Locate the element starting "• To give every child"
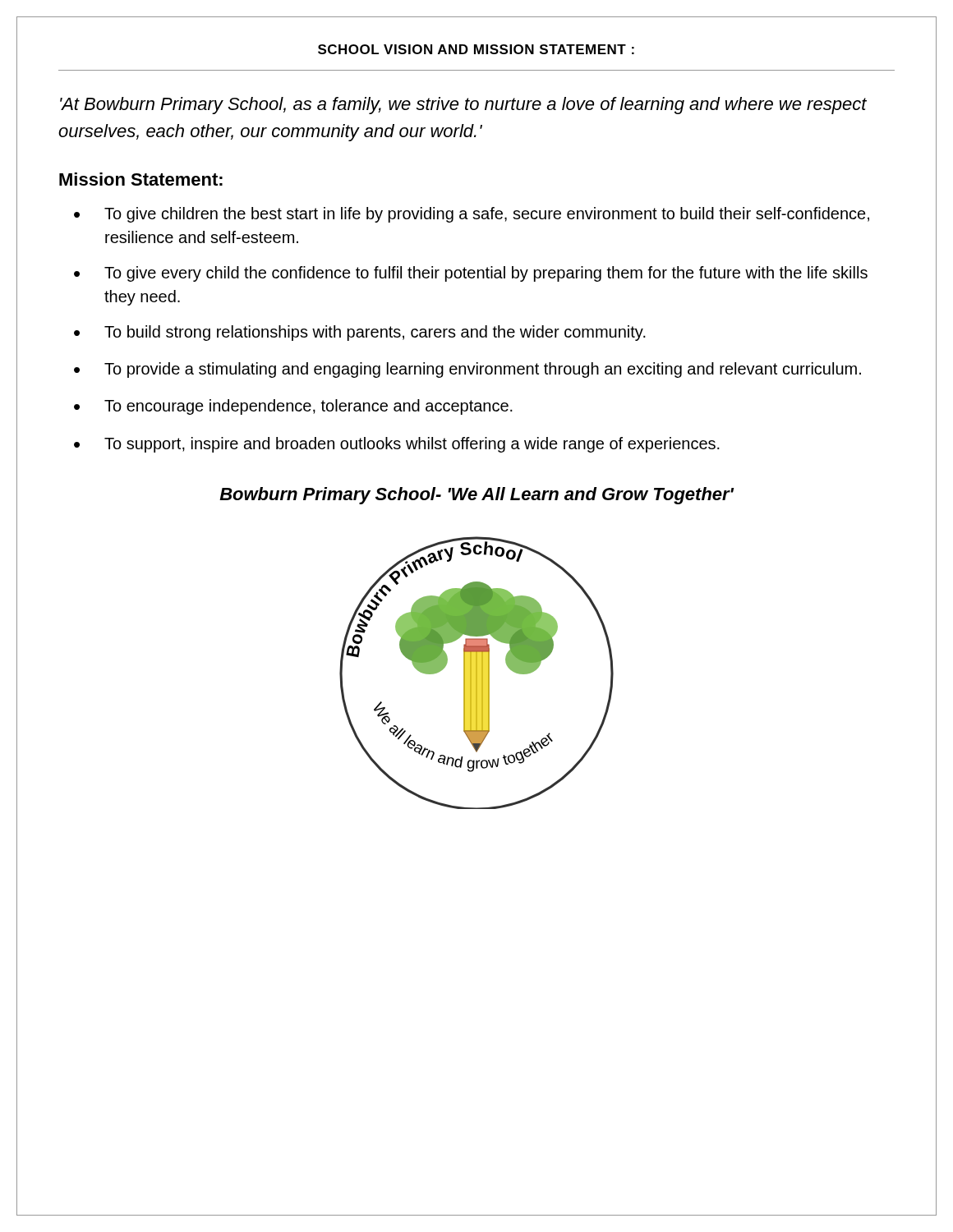This screenshot has width=953, height=1232. point(484,285)
